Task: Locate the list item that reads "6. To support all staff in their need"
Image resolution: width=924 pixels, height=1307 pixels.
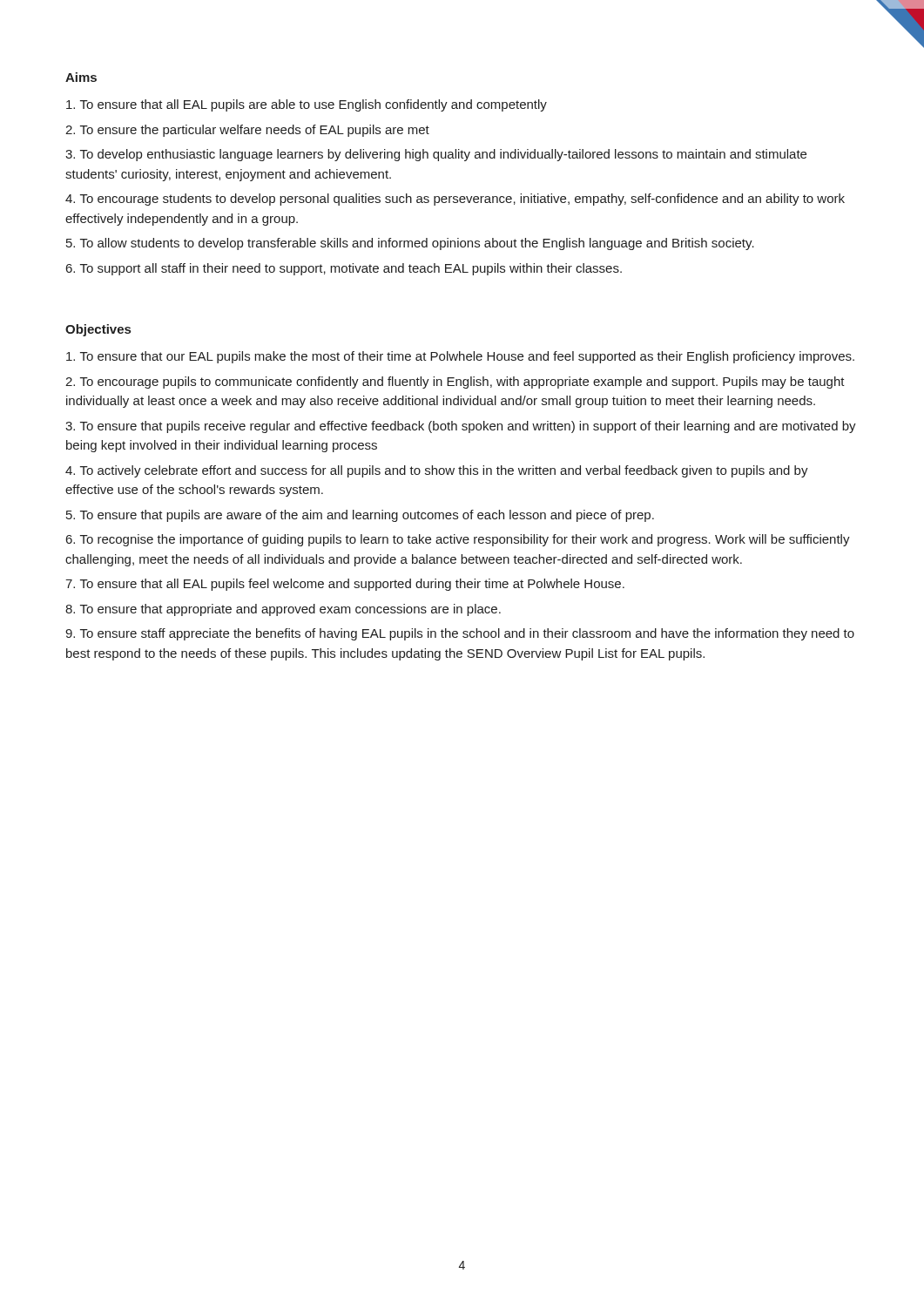Action: (344, 267)
